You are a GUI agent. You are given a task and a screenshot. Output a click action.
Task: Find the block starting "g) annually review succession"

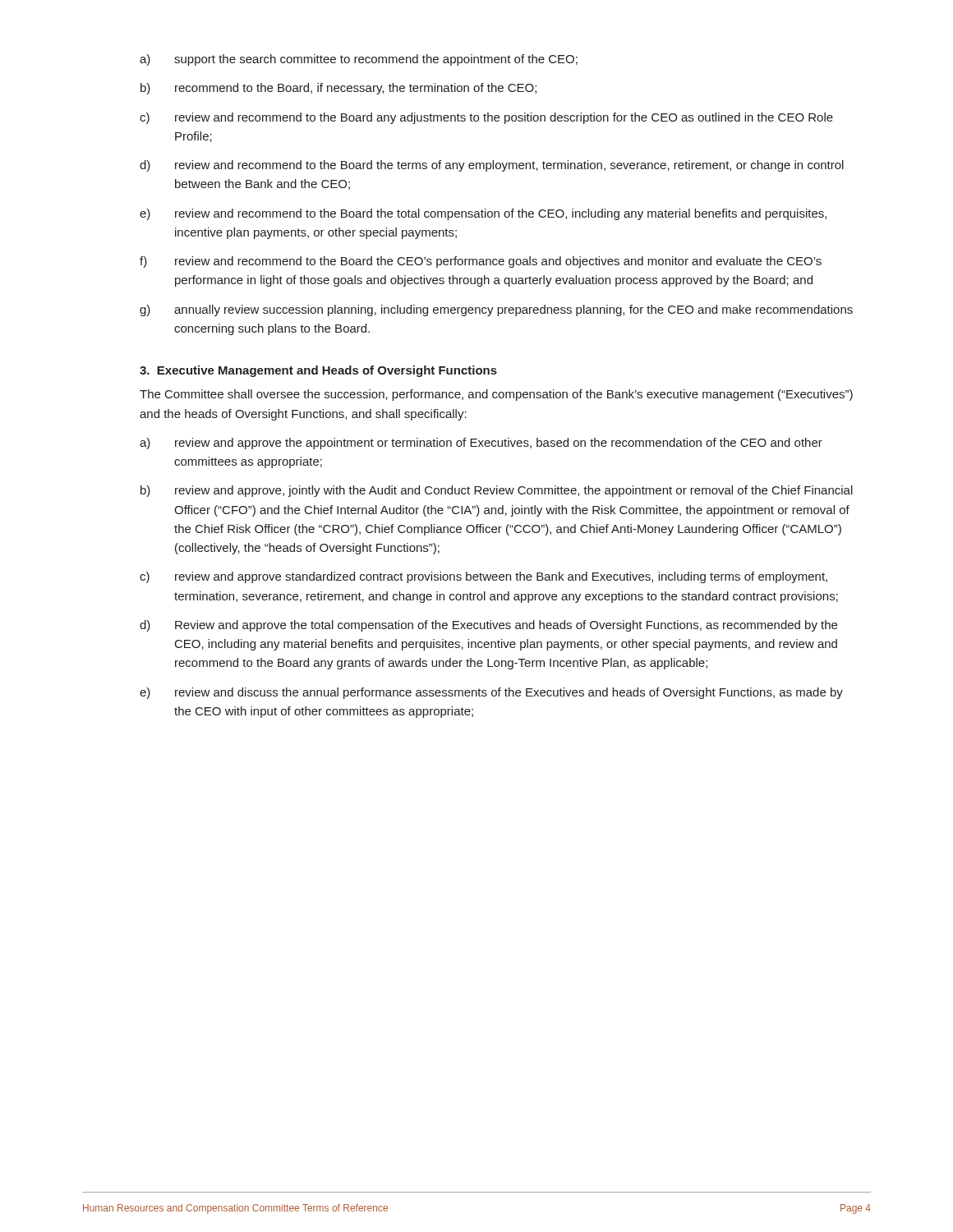501,318
